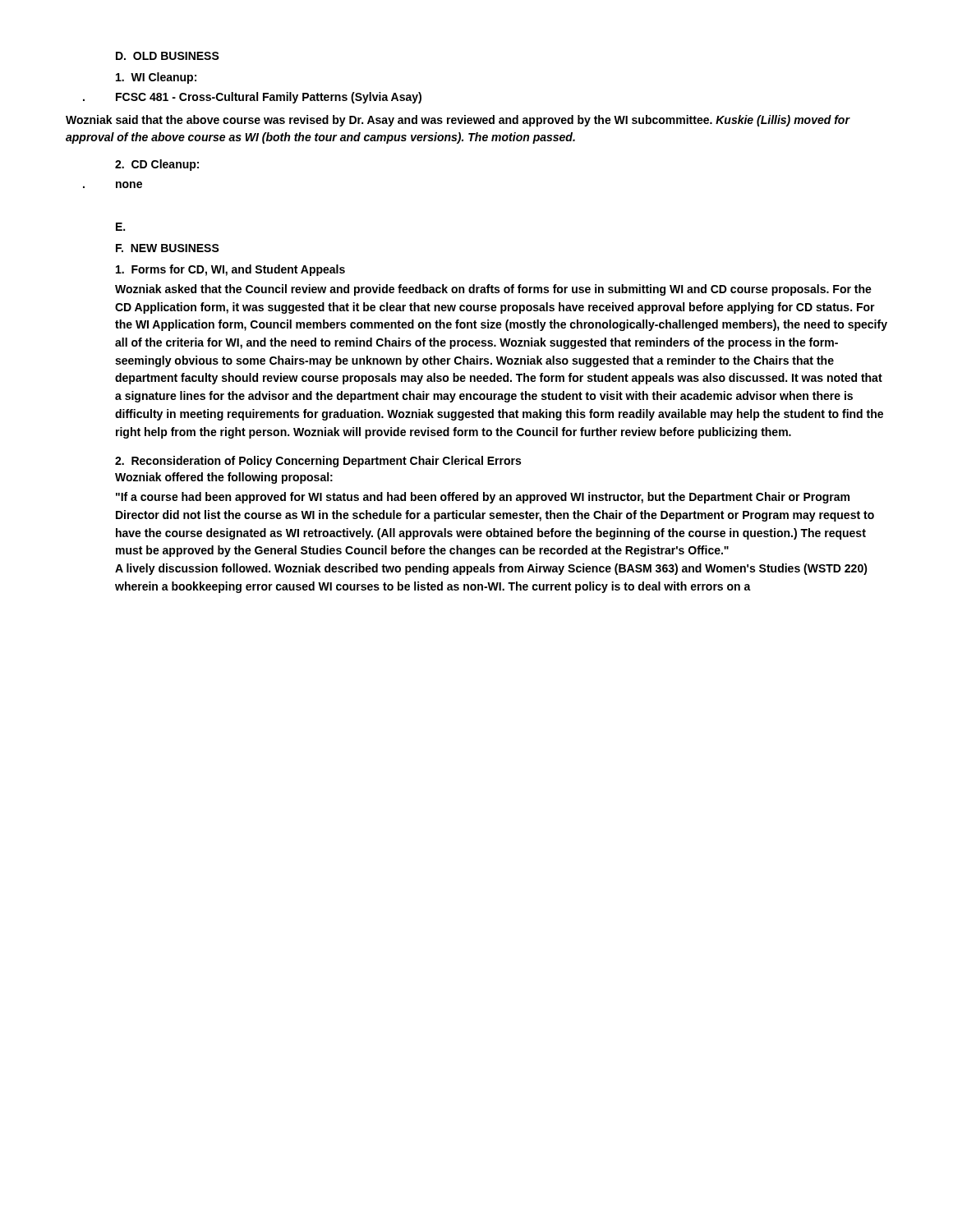Find the text block starting "F. NEW BUSINESS"
Image resolution: width=953 pixels, height=1232 pixels.
(167, 248)
